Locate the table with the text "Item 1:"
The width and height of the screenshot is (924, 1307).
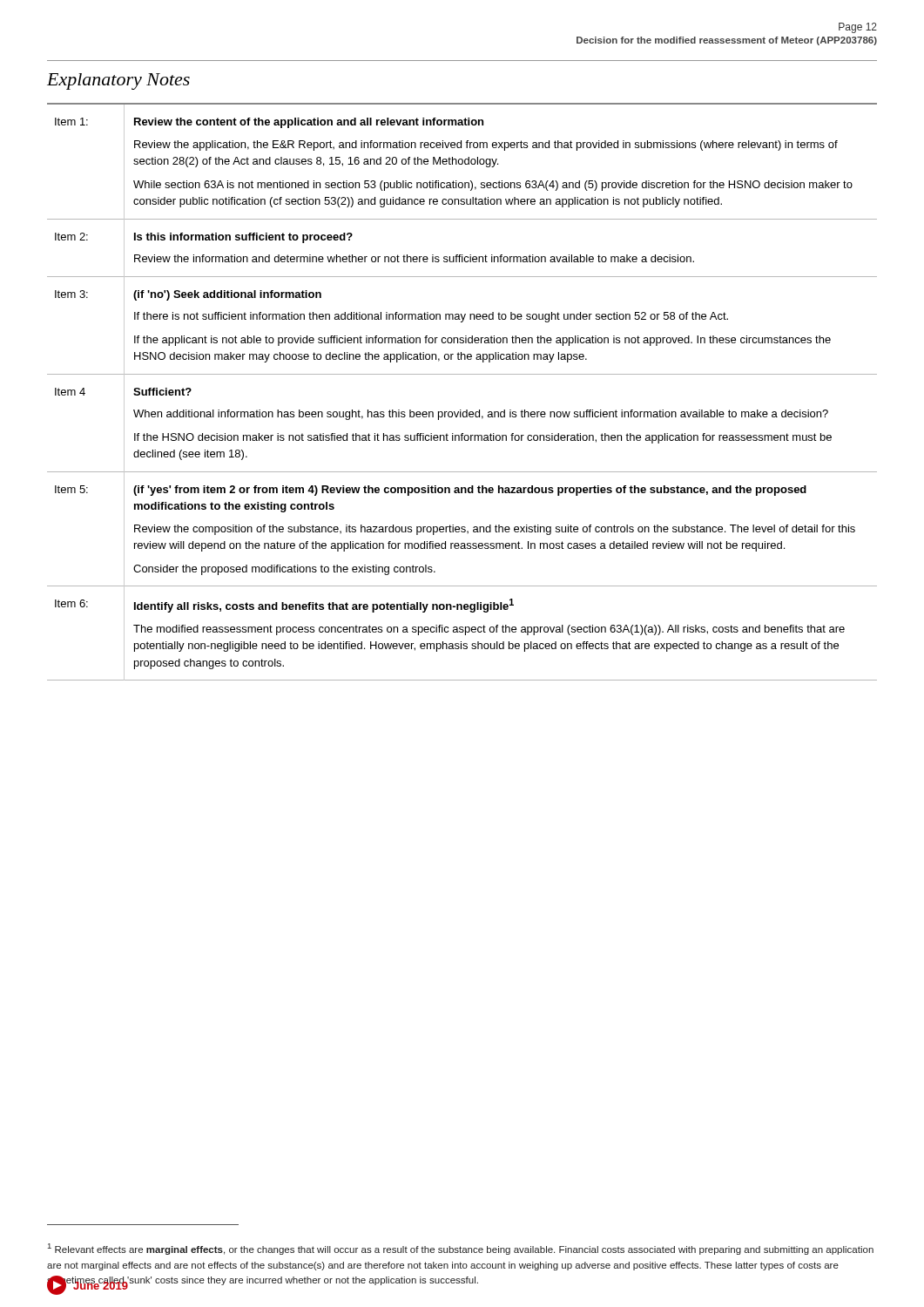click(462, 392)
